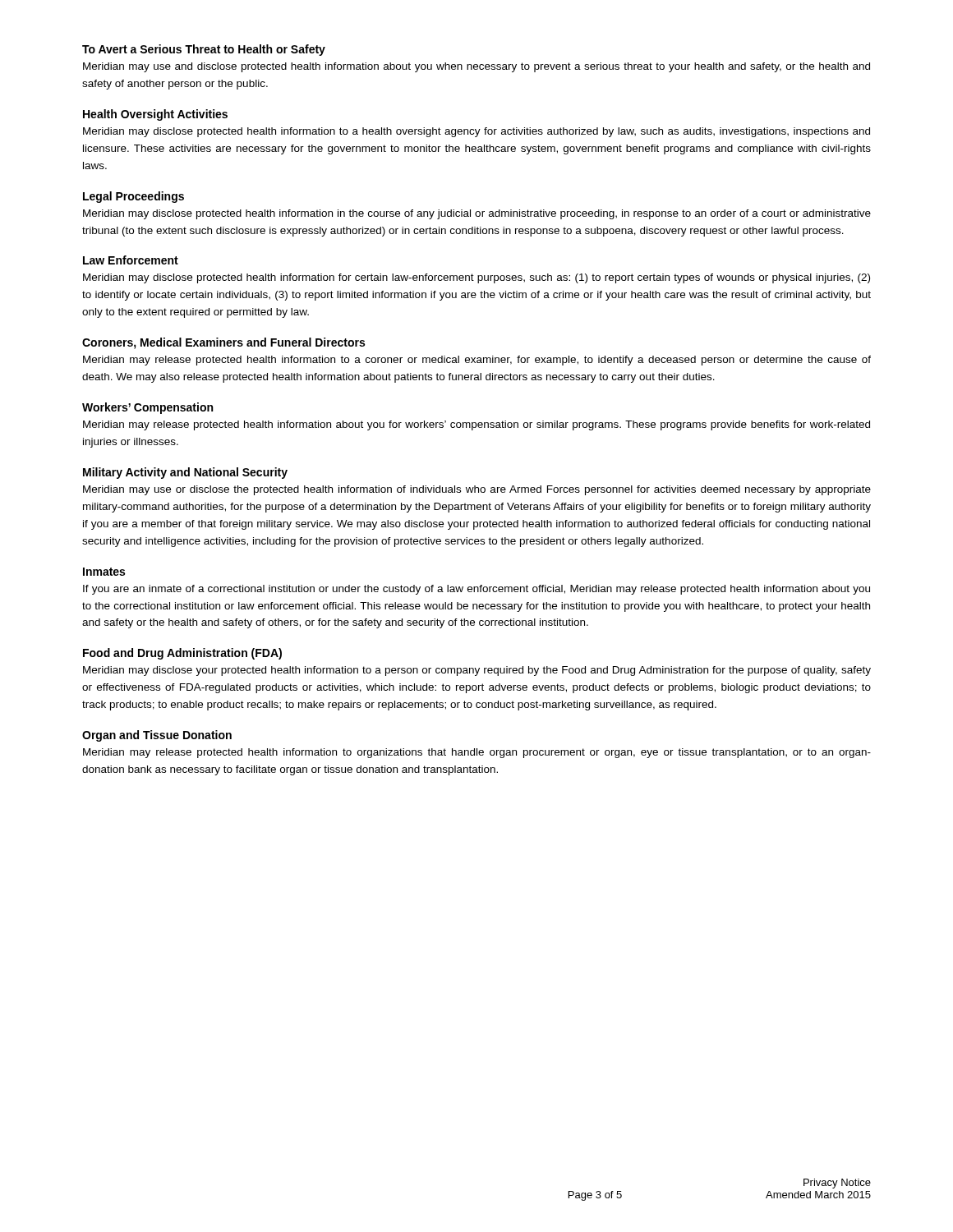
Task: Click on the text starting "If you are an inmate of a"
Action: (476, 605)
